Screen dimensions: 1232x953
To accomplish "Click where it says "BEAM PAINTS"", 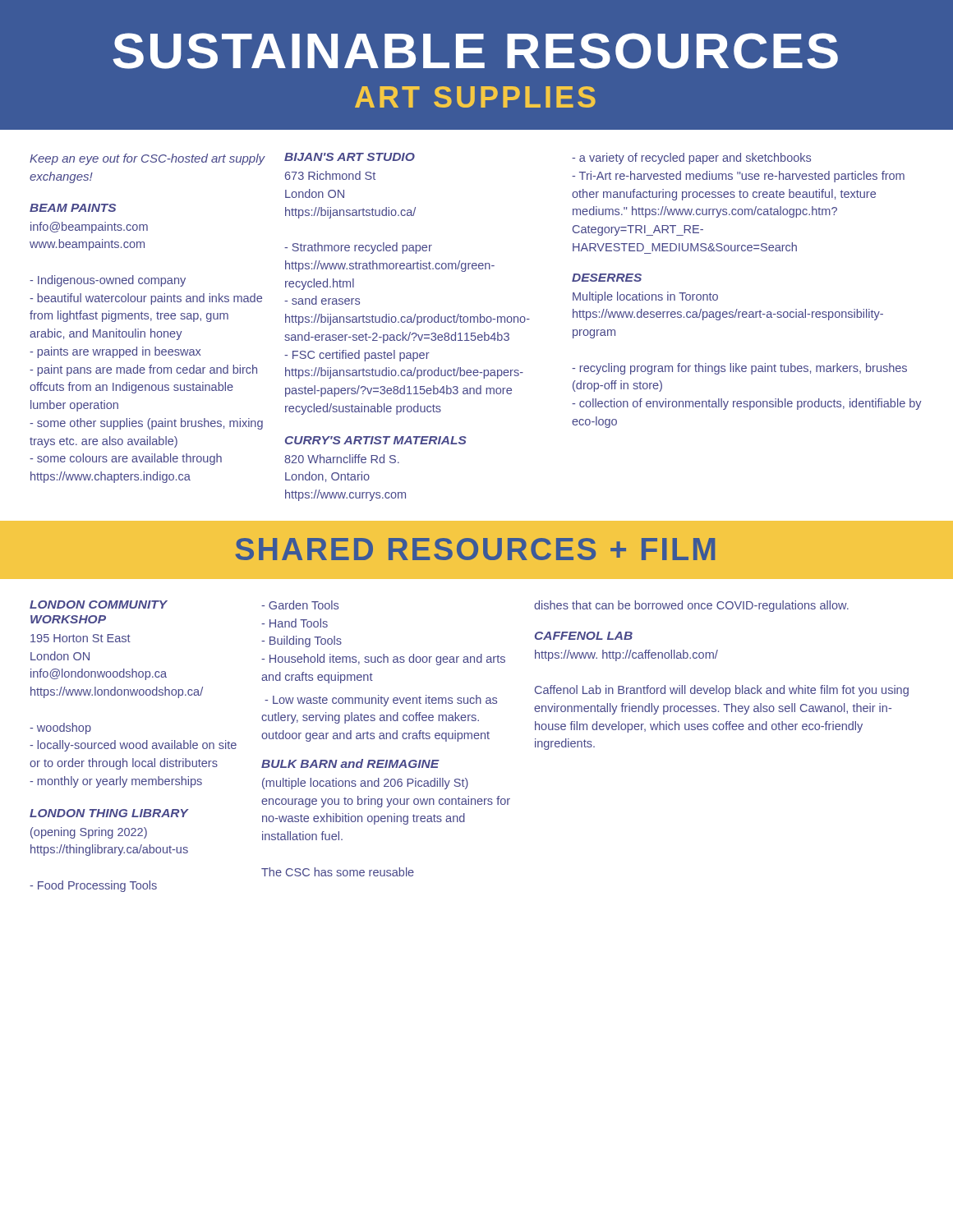I will (x=73, y=207).
